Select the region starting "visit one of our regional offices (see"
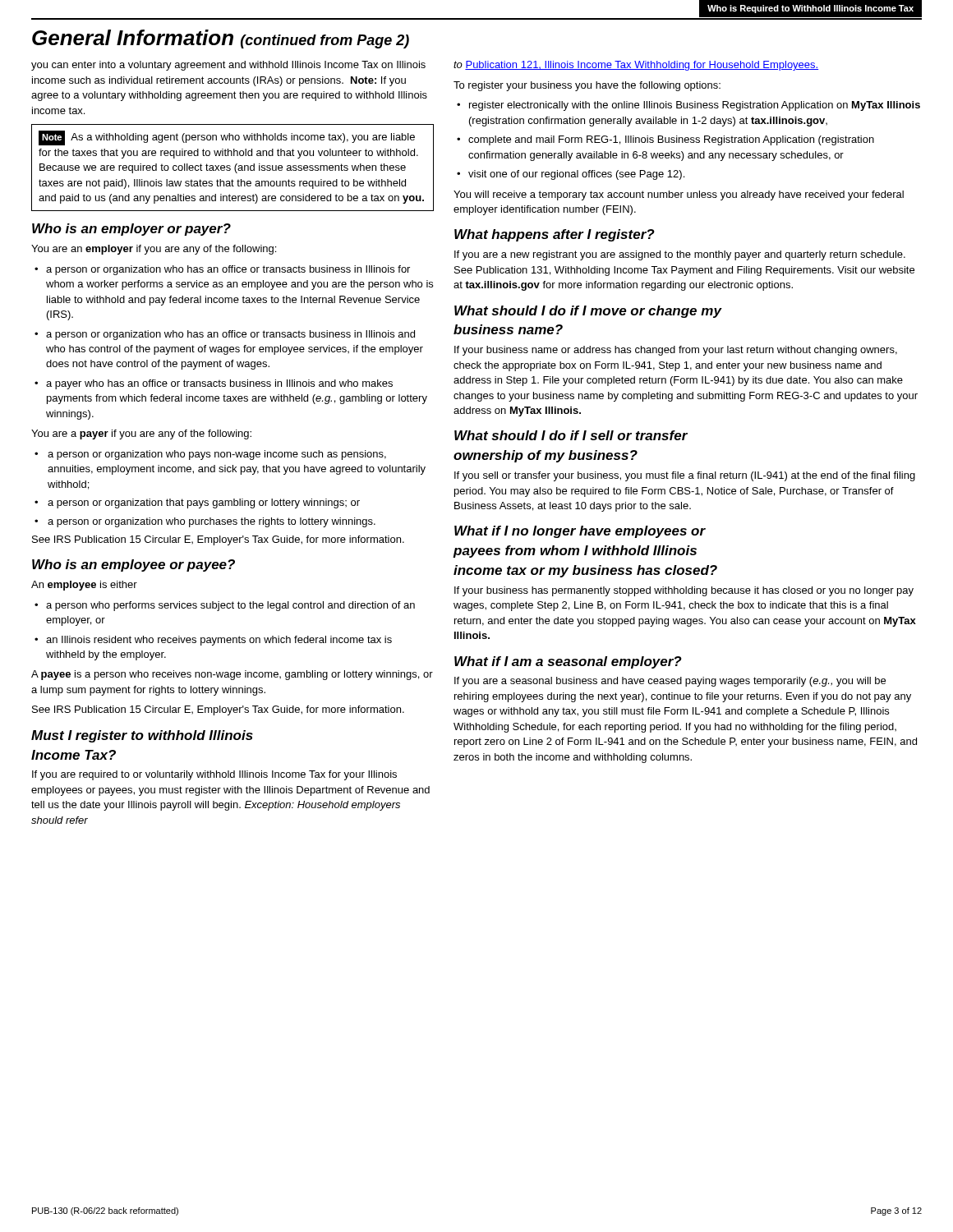 [x=577, y=174]
